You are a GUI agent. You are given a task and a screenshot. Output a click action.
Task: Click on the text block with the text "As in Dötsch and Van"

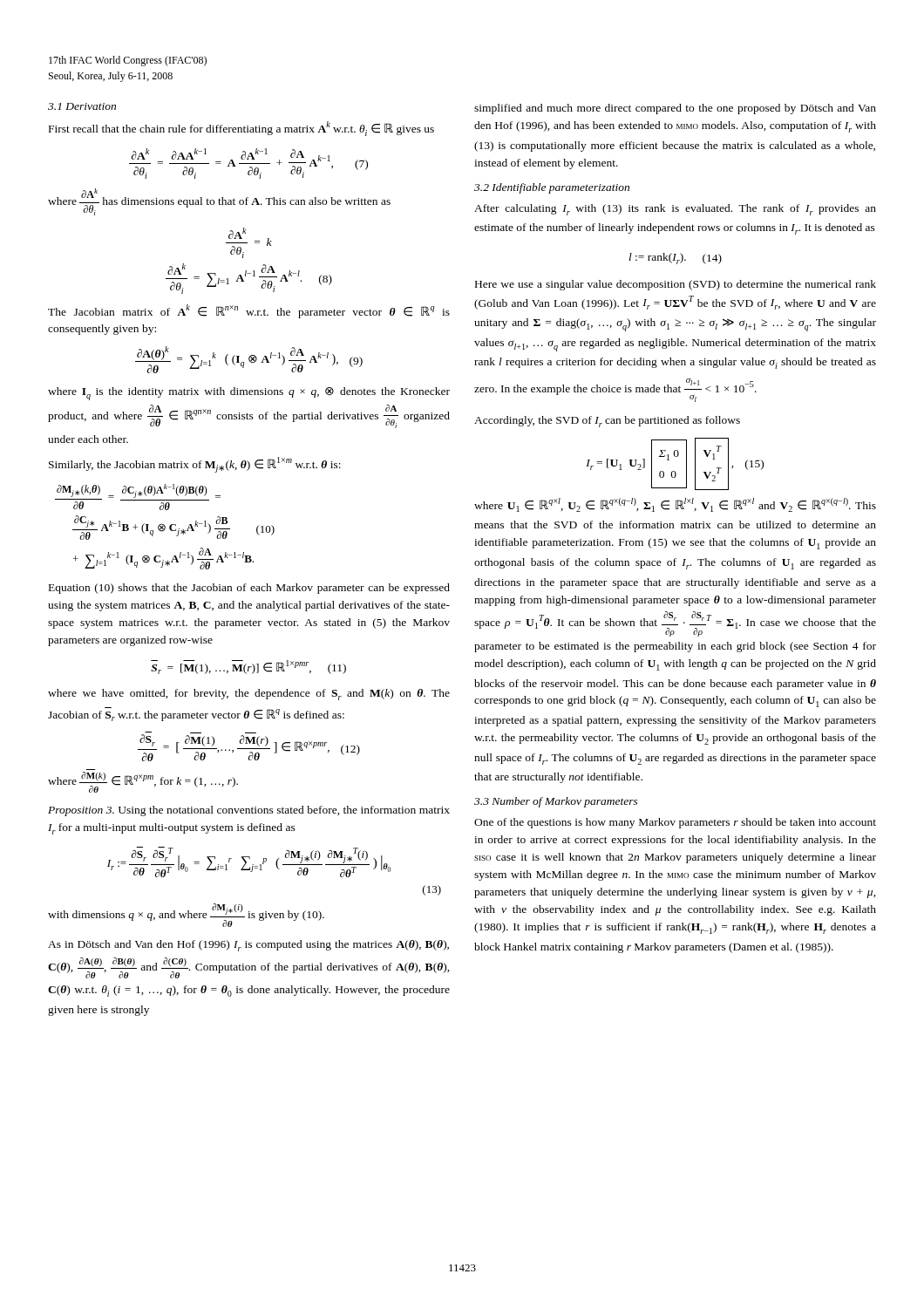(x=249, y=976)
